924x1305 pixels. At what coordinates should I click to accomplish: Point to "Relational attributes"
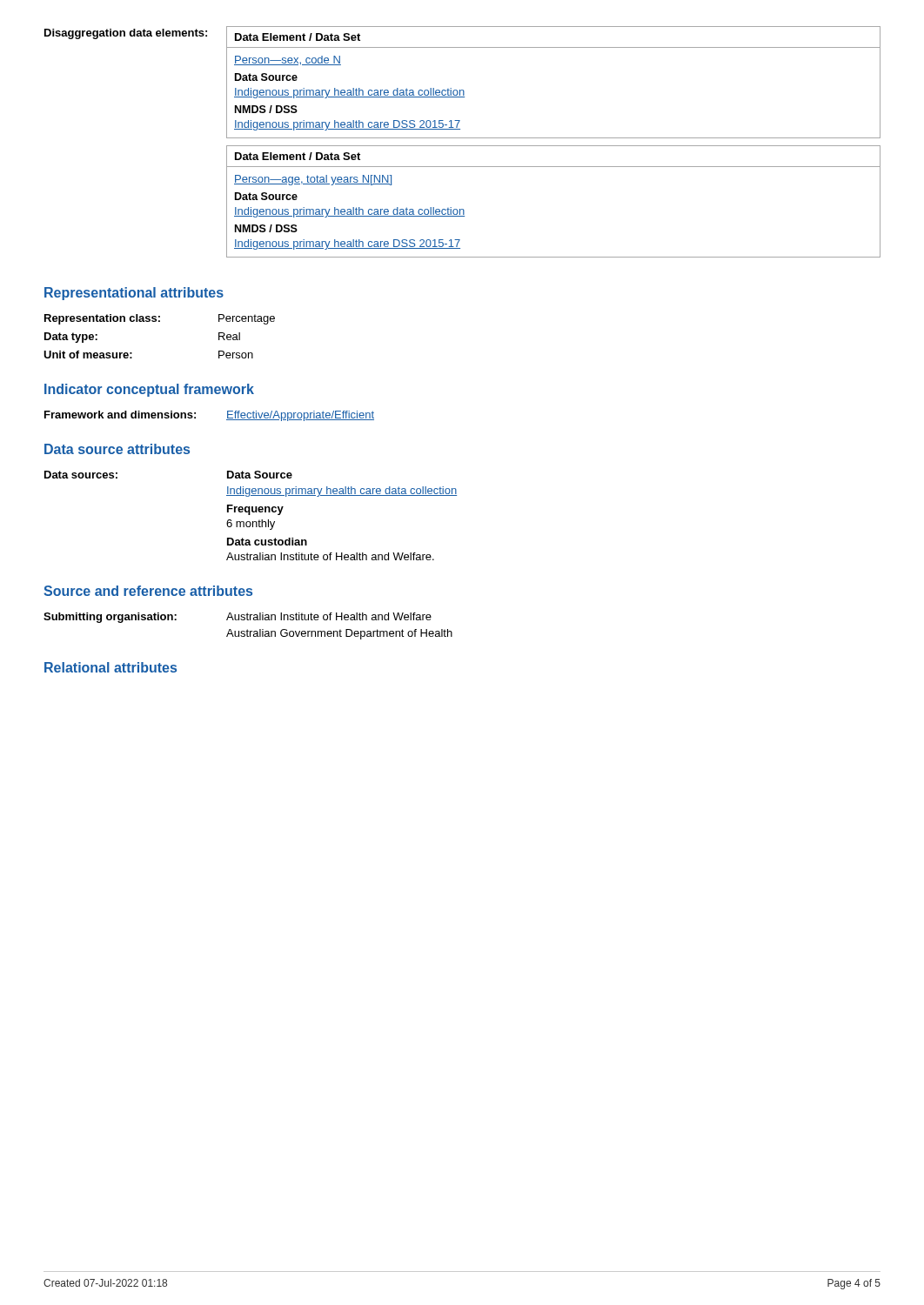click(x=110, y=668)
